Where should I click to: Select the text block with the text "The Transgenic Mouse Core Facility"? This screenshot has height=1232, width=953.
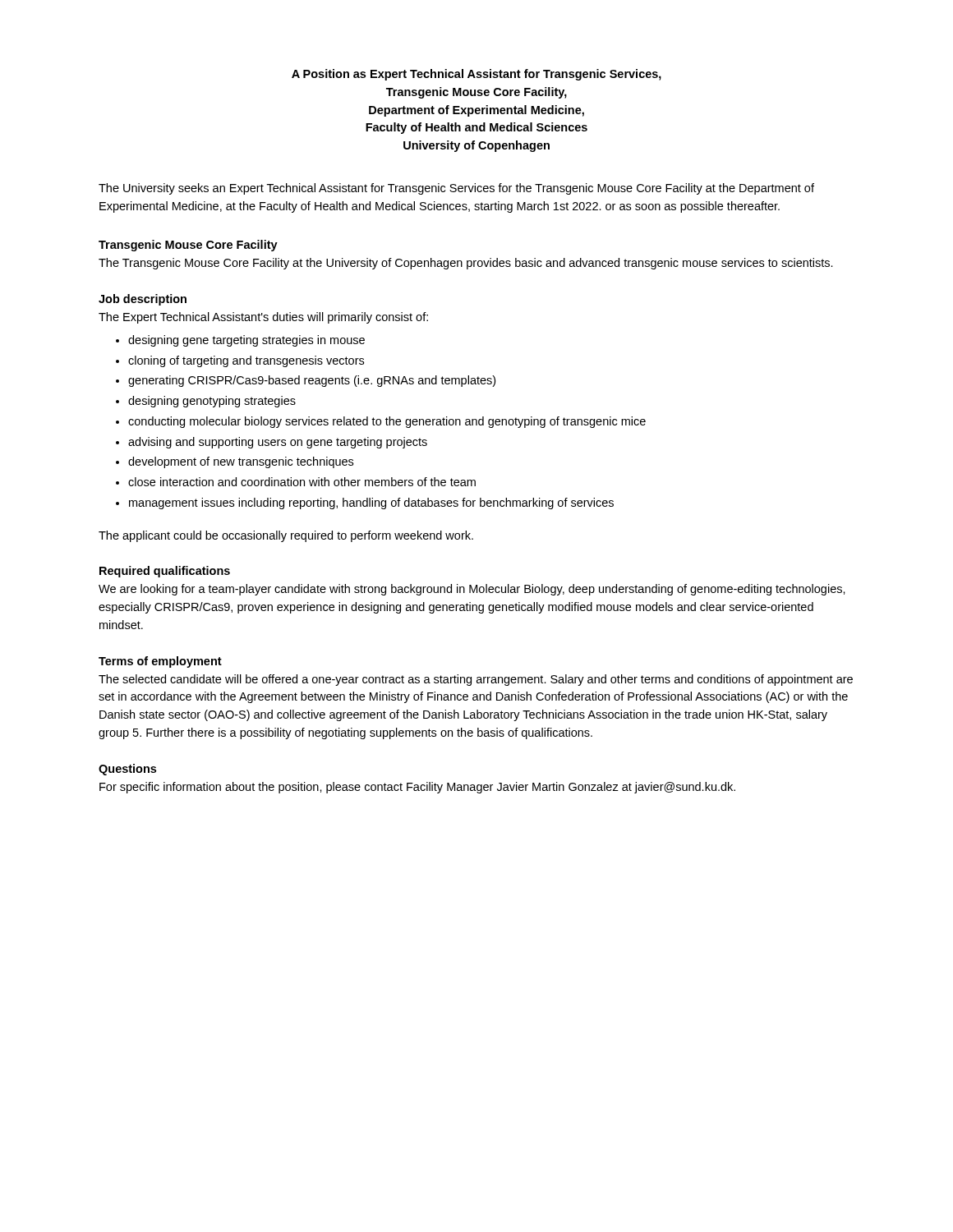coord(466,263)
